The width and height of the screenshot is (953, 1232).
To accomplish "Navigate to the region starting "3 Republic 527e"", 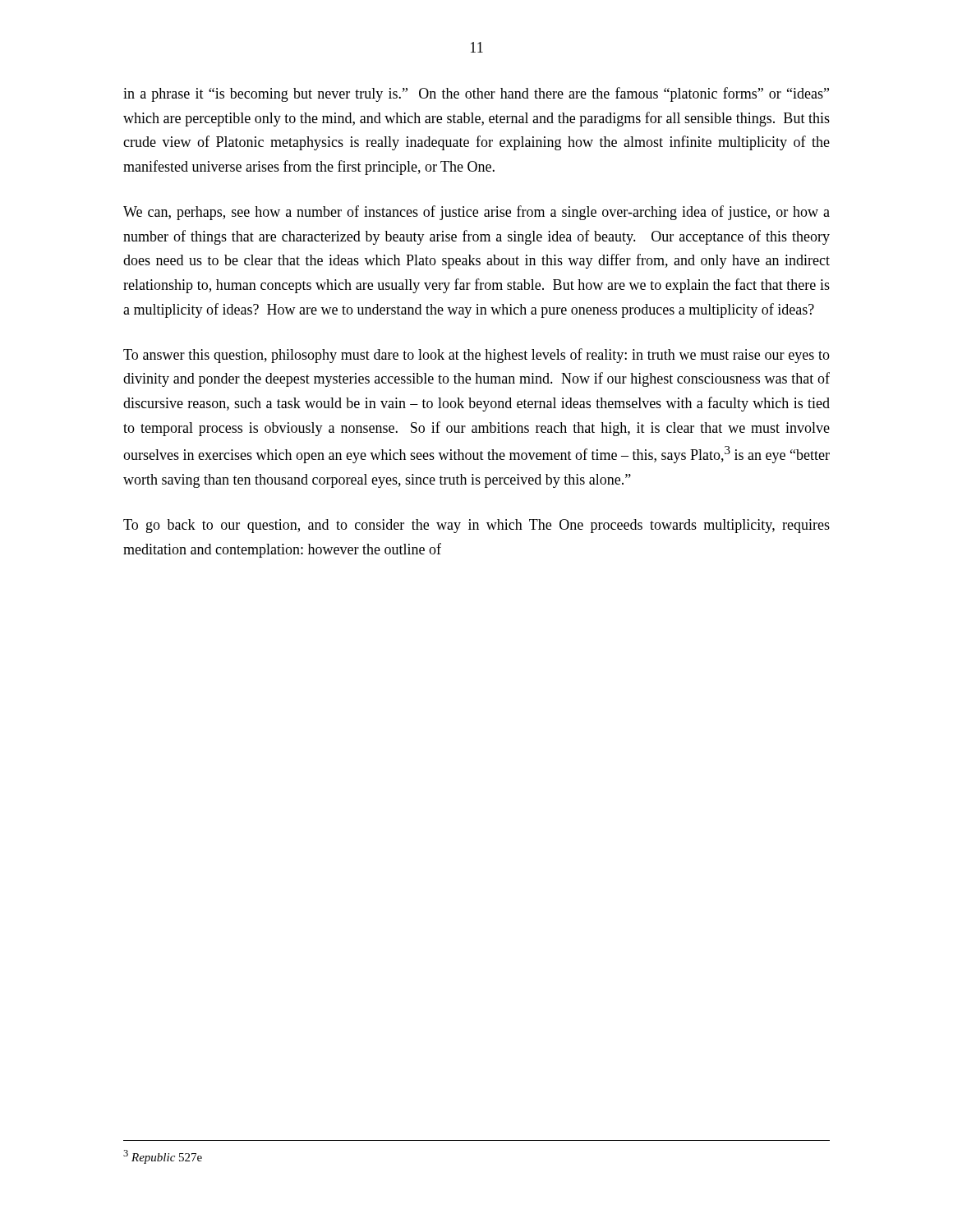I will [x=163, y=1155].
